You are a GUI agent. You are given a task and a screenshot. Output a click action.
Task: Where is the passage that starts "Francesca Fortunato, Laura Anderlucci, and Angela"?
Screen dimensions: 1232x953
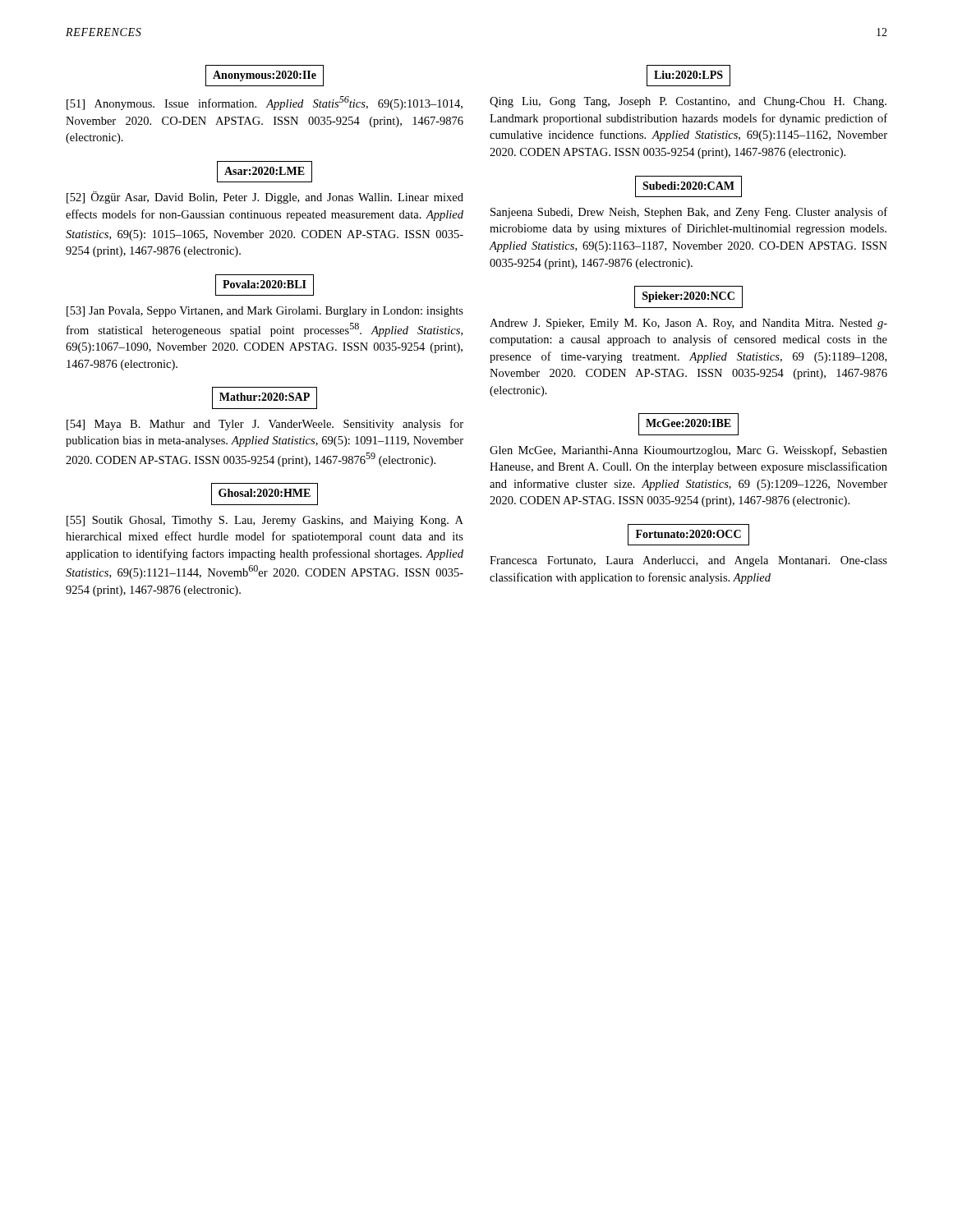click(x=688, y=569)
